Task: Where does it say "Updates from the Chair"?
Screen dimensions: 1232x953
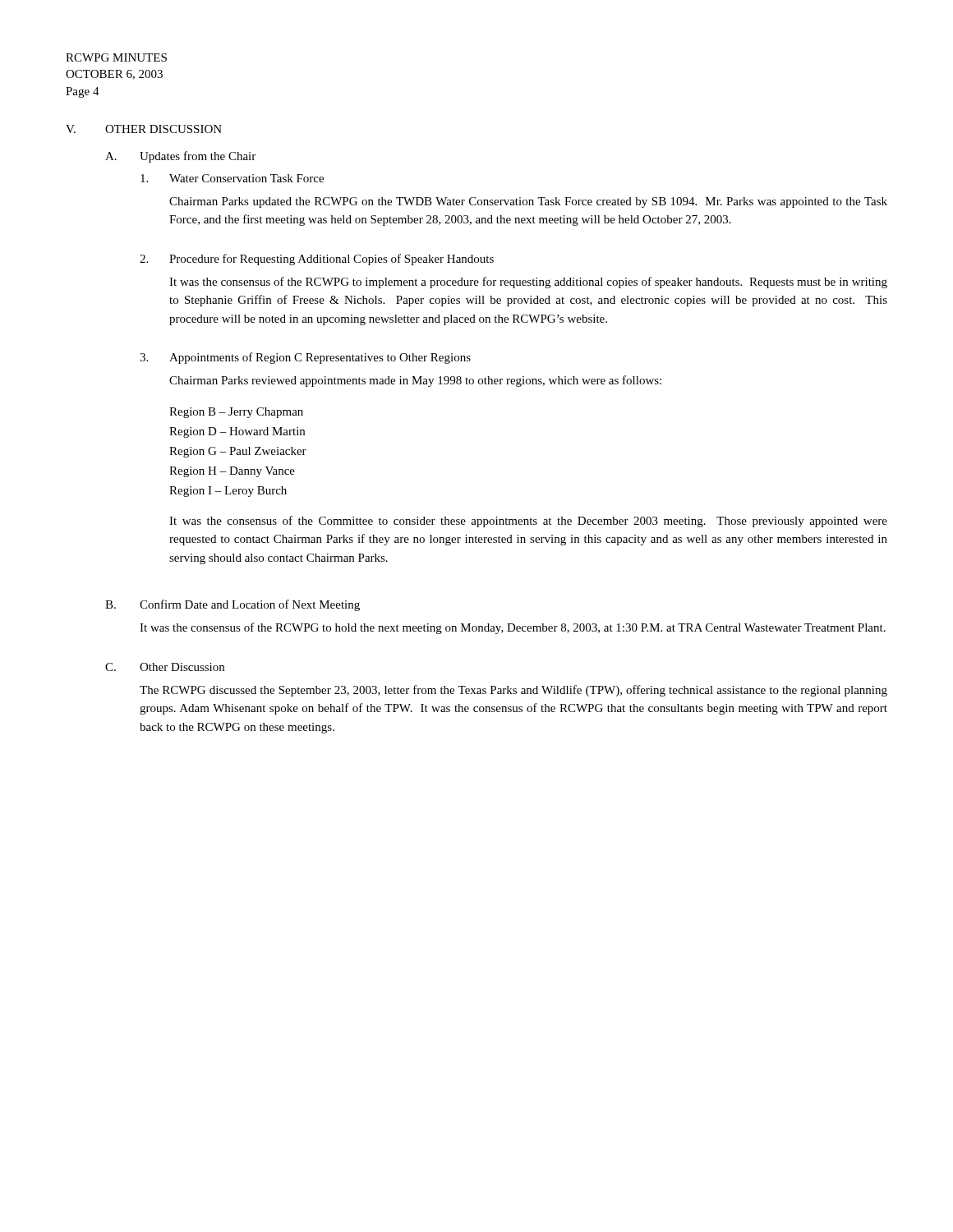Action: pos(198,156)
